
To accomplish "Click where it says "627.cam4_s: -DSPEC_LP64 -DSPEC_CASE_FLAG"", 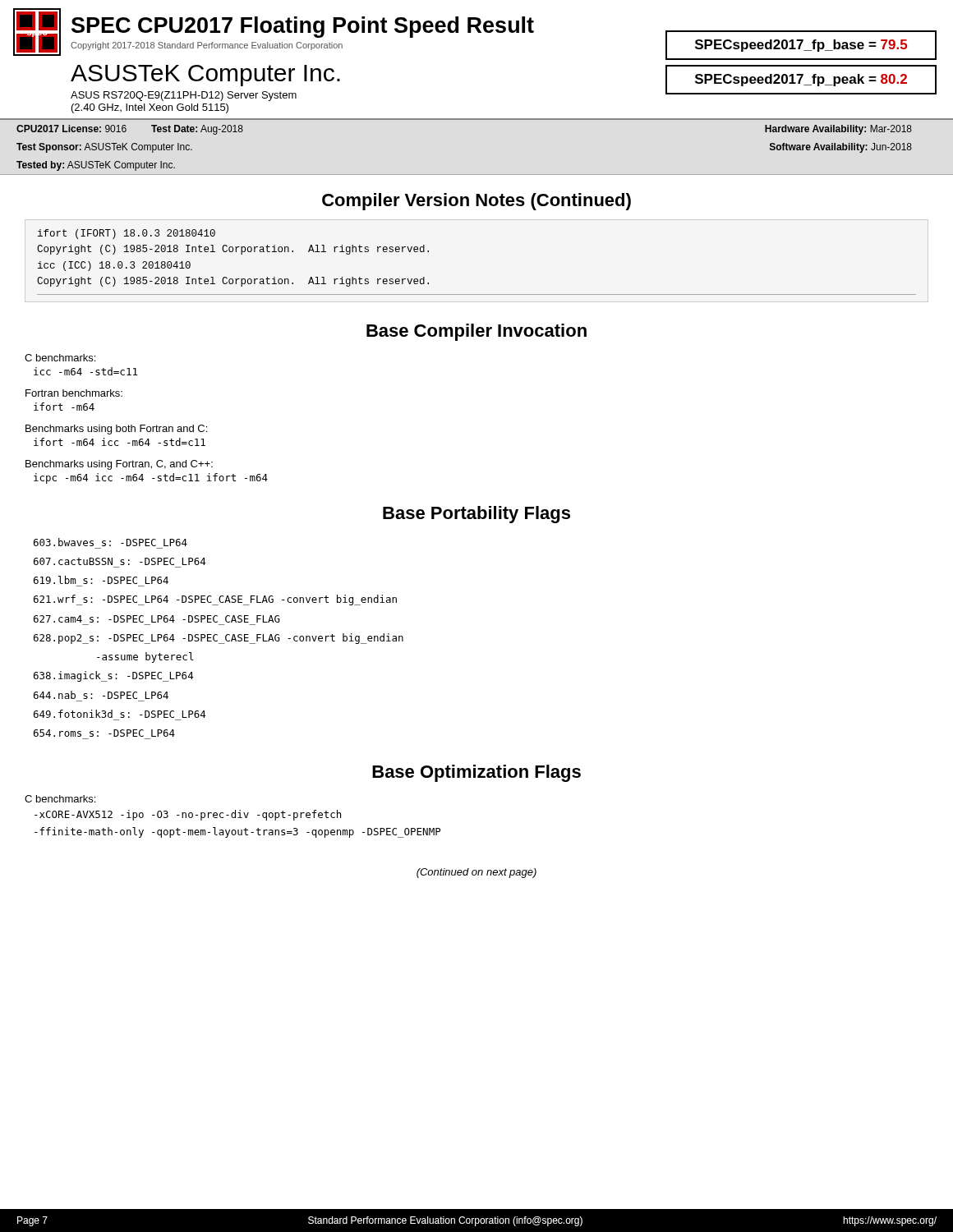I will [157, 618].
